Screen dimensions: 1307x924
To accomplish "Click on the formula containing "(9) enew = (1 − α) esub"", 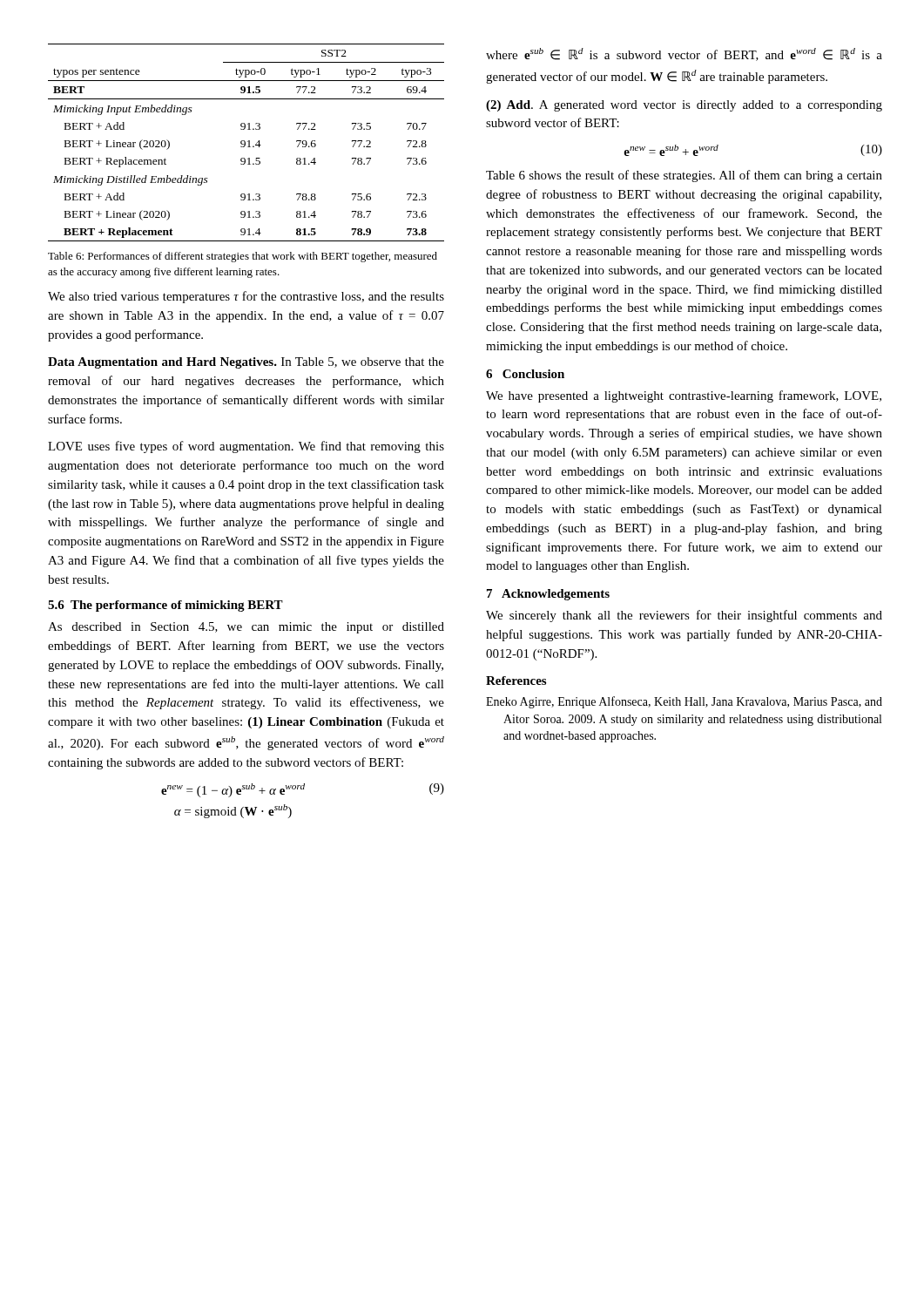I will pos(246,800).
